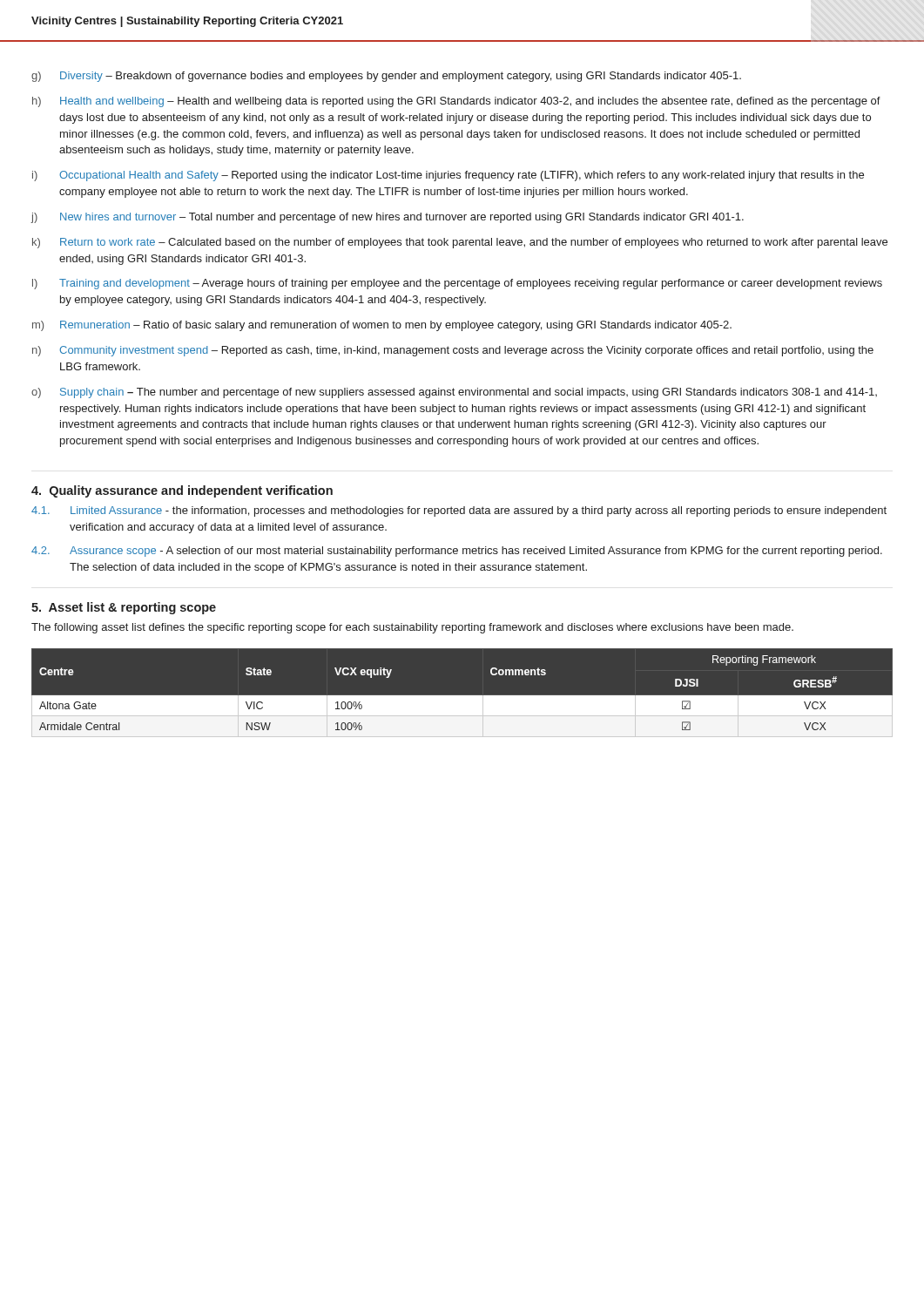Find the text block that reads "2. Assurance scope - A selection"
Image resolution: width=924 pixels, height=1307 pixels.
(462, 559)
